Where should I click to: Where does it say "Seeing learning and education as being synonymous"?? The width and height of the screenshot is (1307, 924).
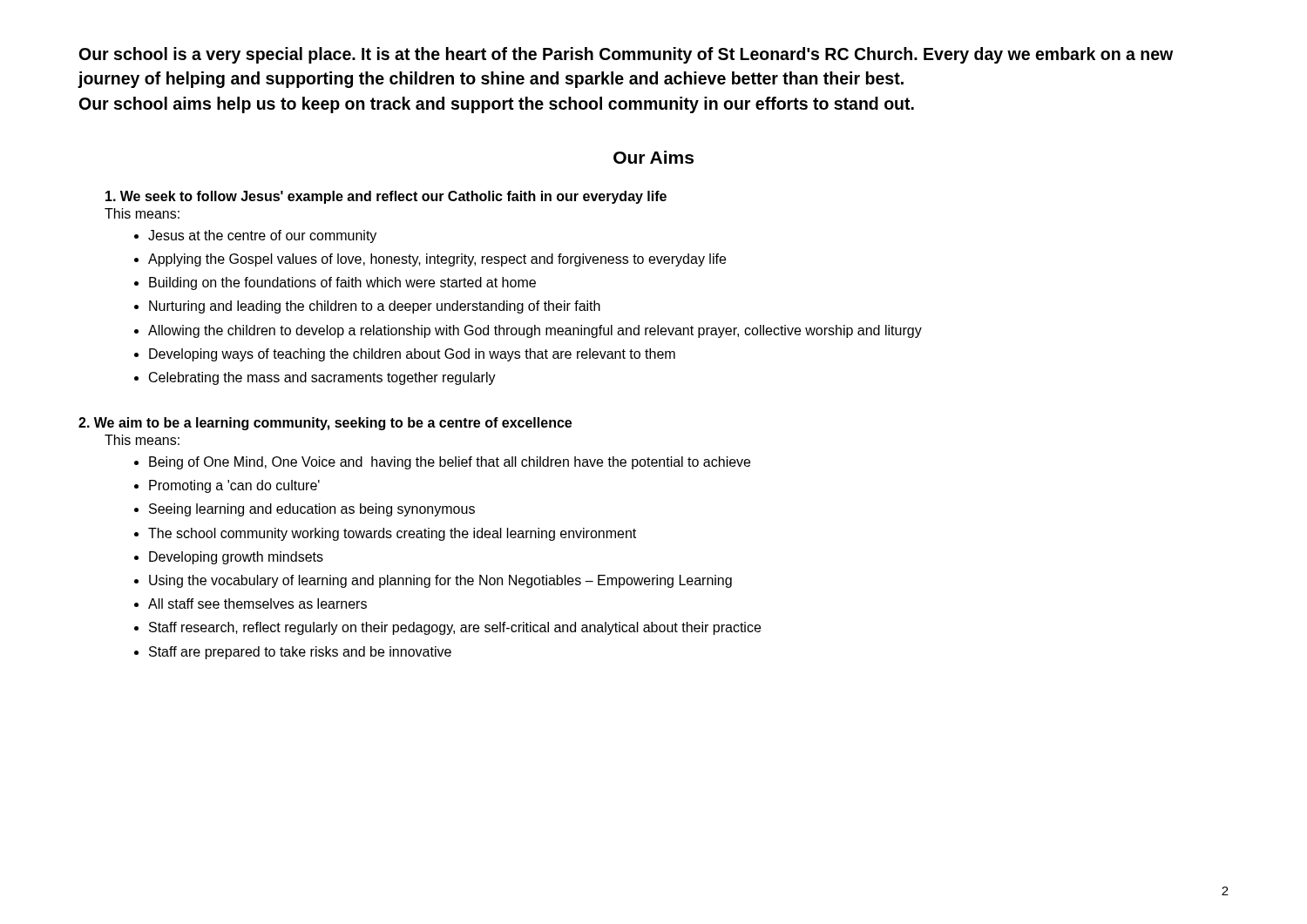pos(312,509)
